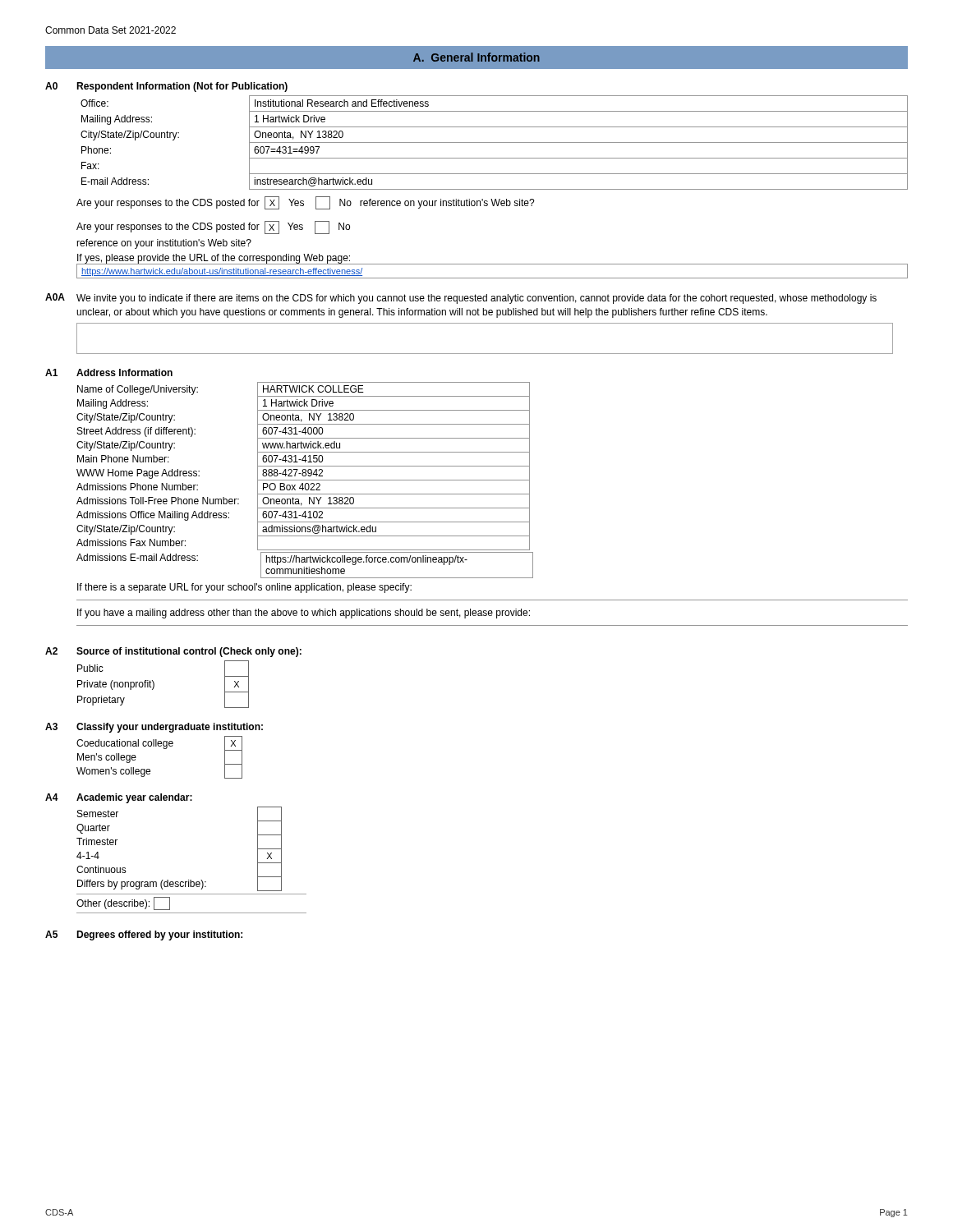The height and width of the screenshot is (1232, 953).
Task: Navigate to the text starting "Coeducational college X Men's college Women's"
Action: (x=159, y=757)
